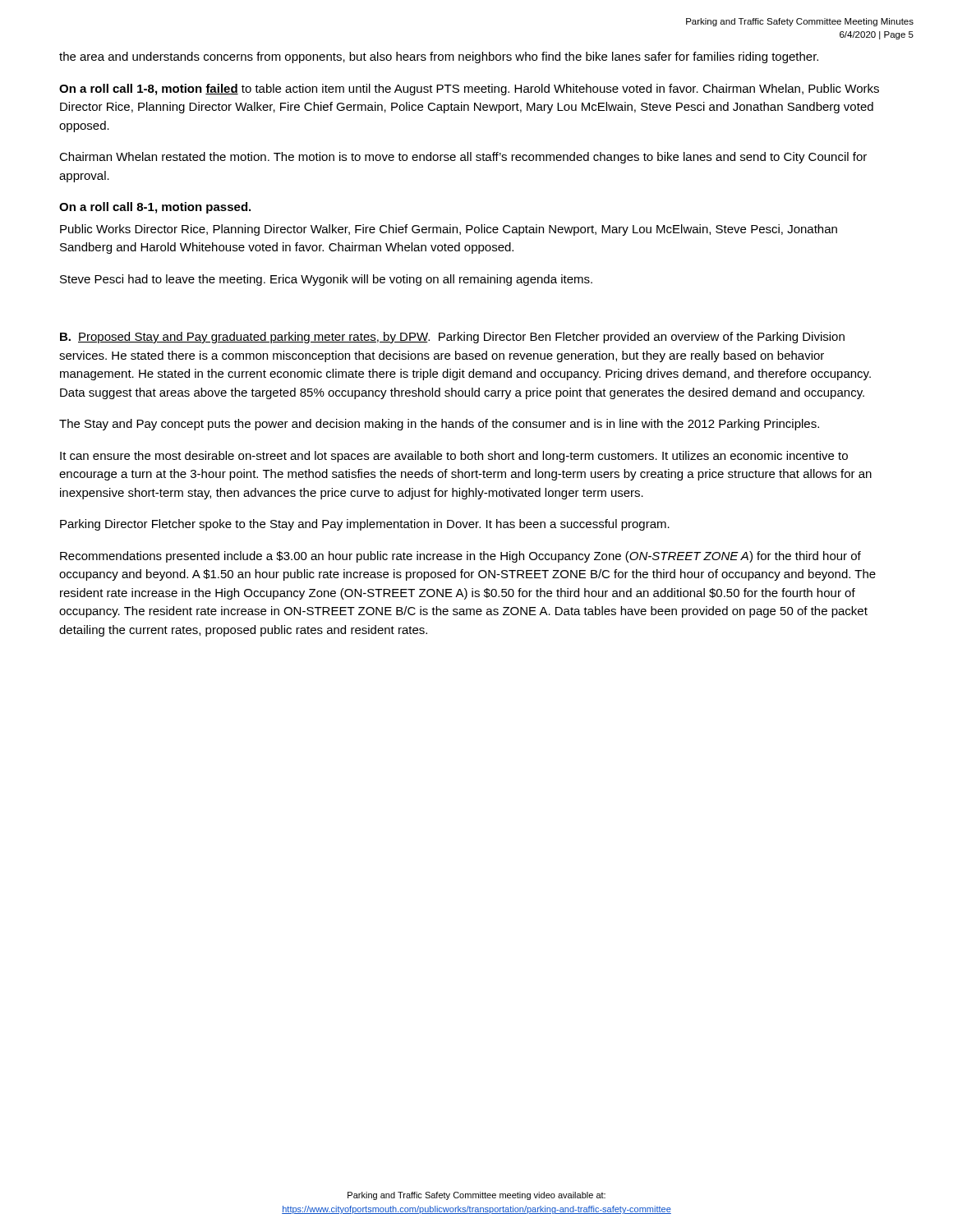The image size is (953, 1232).
Task: Find the block starting "Recommendations presented include"
Action: [x=468, y=592]
